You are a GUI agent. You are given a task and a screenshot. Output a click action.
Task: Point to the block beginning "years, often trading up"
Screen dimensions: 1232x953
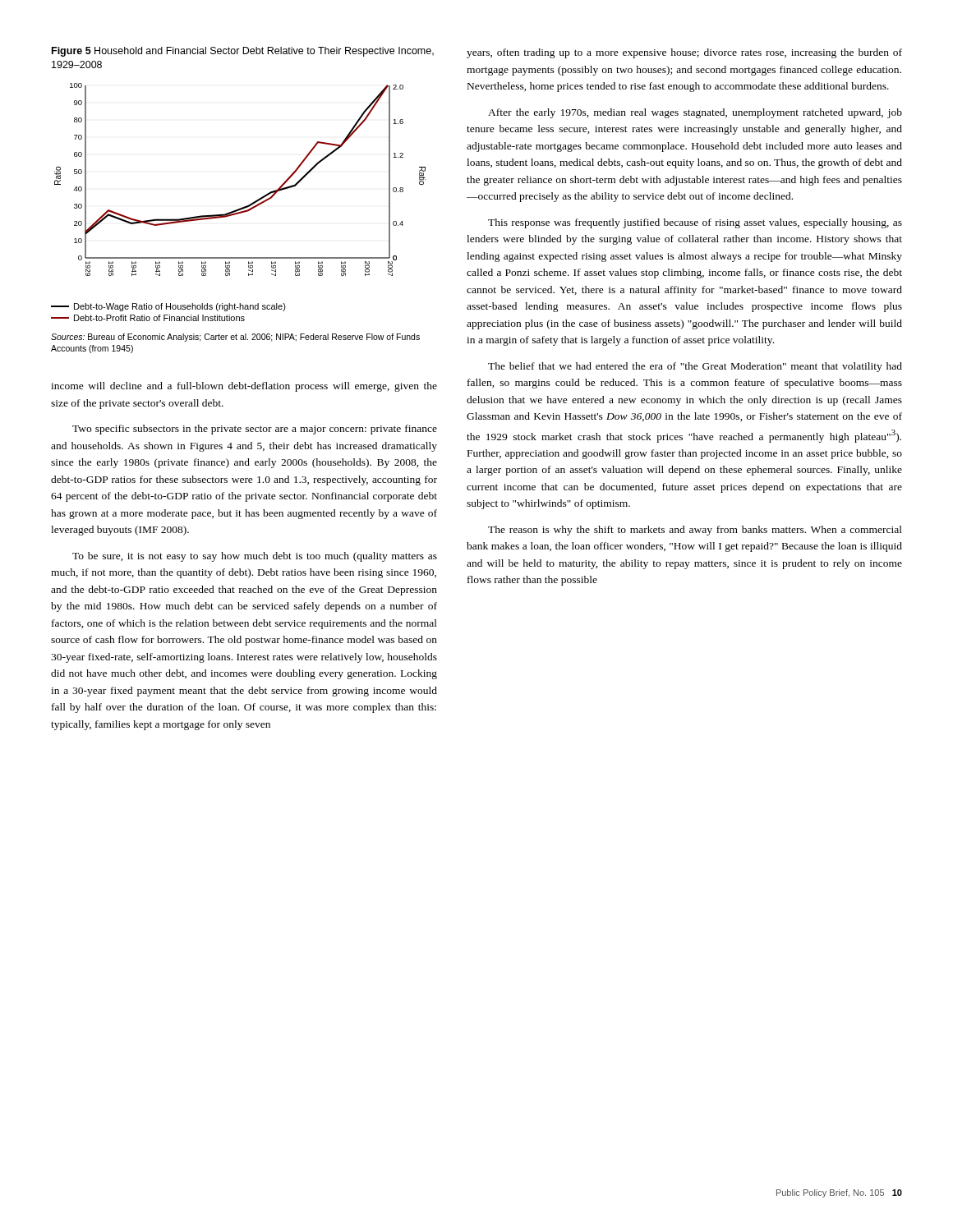(x=684, y=317)
